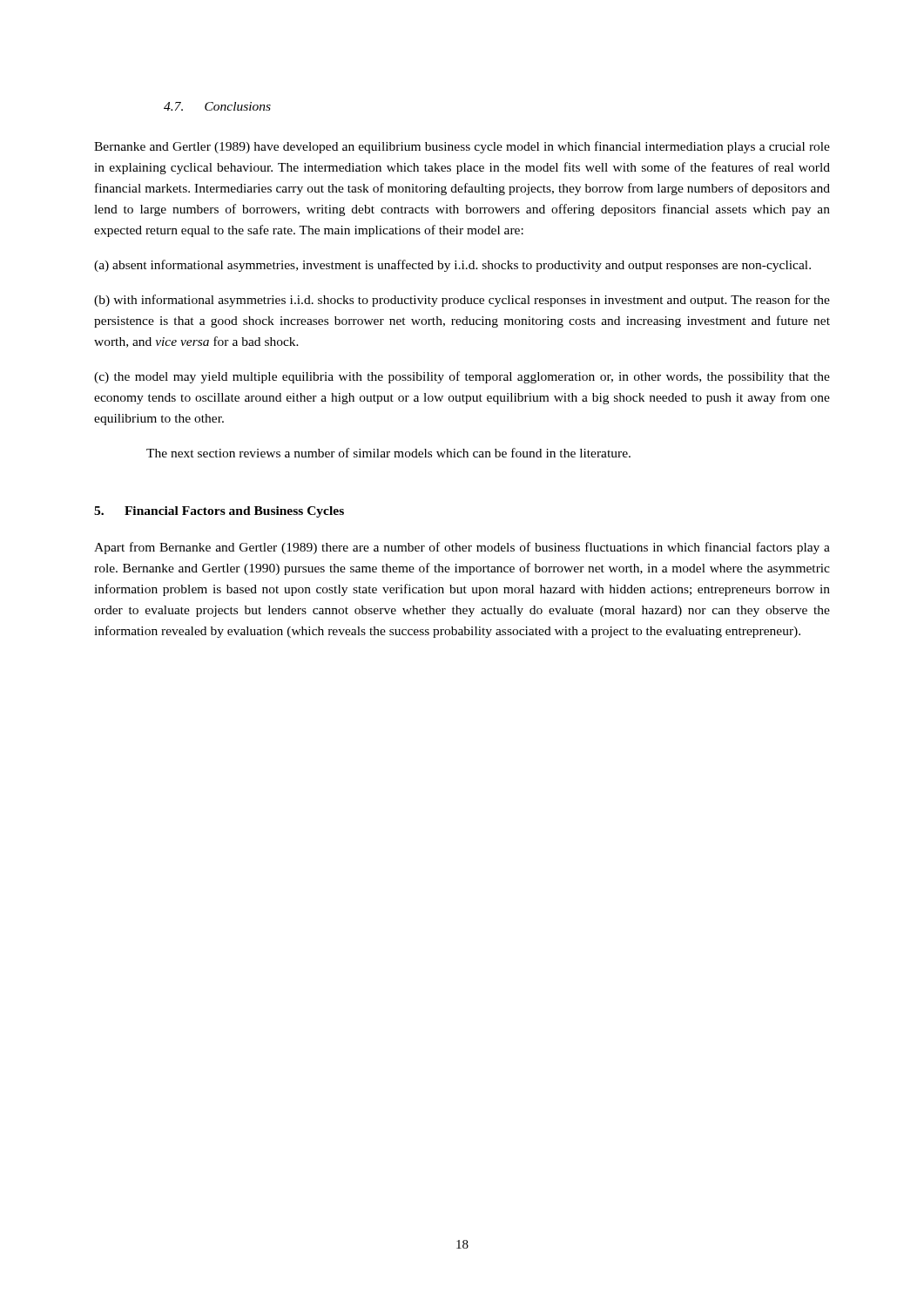Click on the passage starting "(a) absent informational asymmetries, investment is unaffected by"

(462, 265)
